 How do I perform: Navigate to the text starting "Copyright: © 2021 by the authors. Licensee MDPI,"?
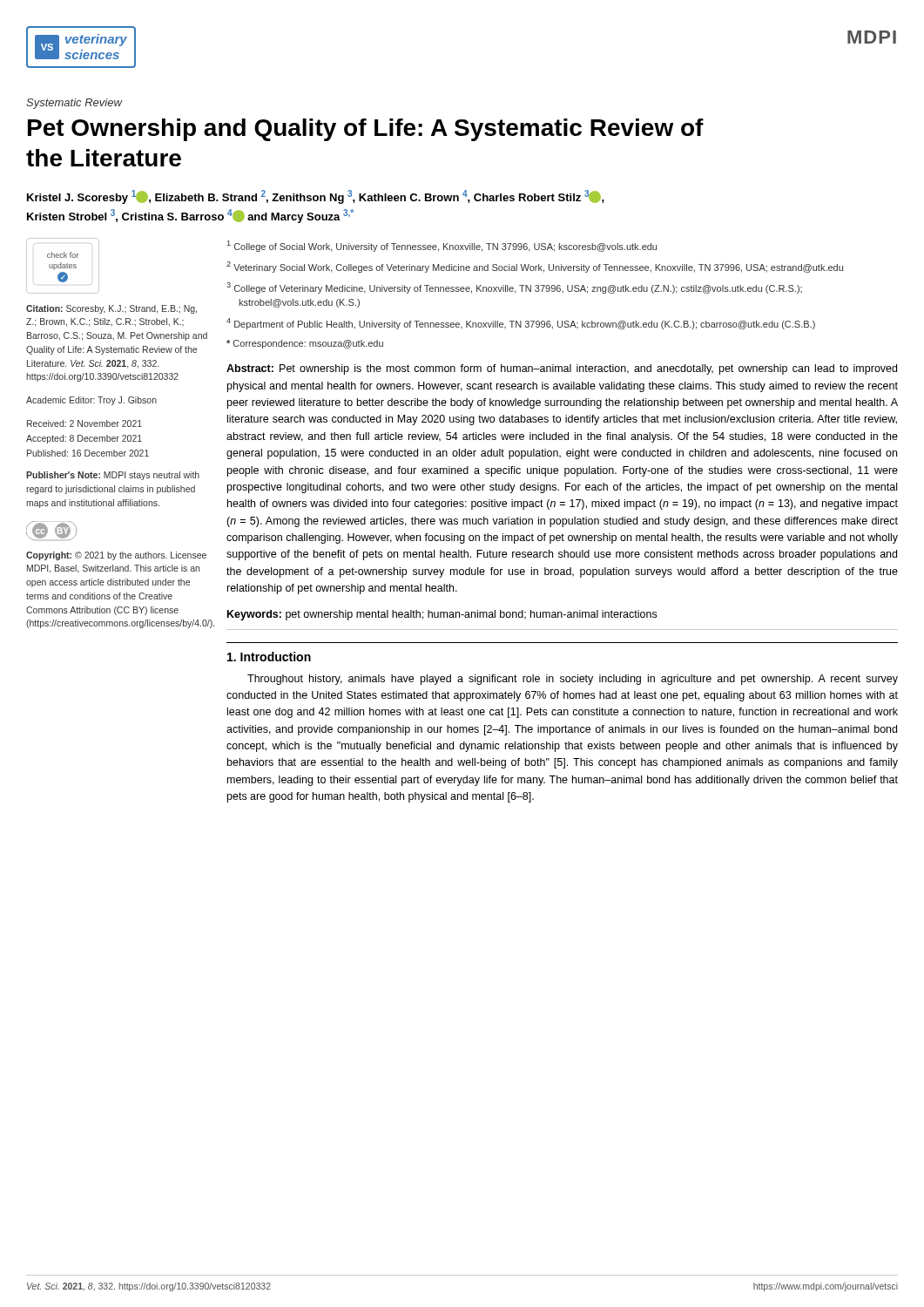click(118, 589)
